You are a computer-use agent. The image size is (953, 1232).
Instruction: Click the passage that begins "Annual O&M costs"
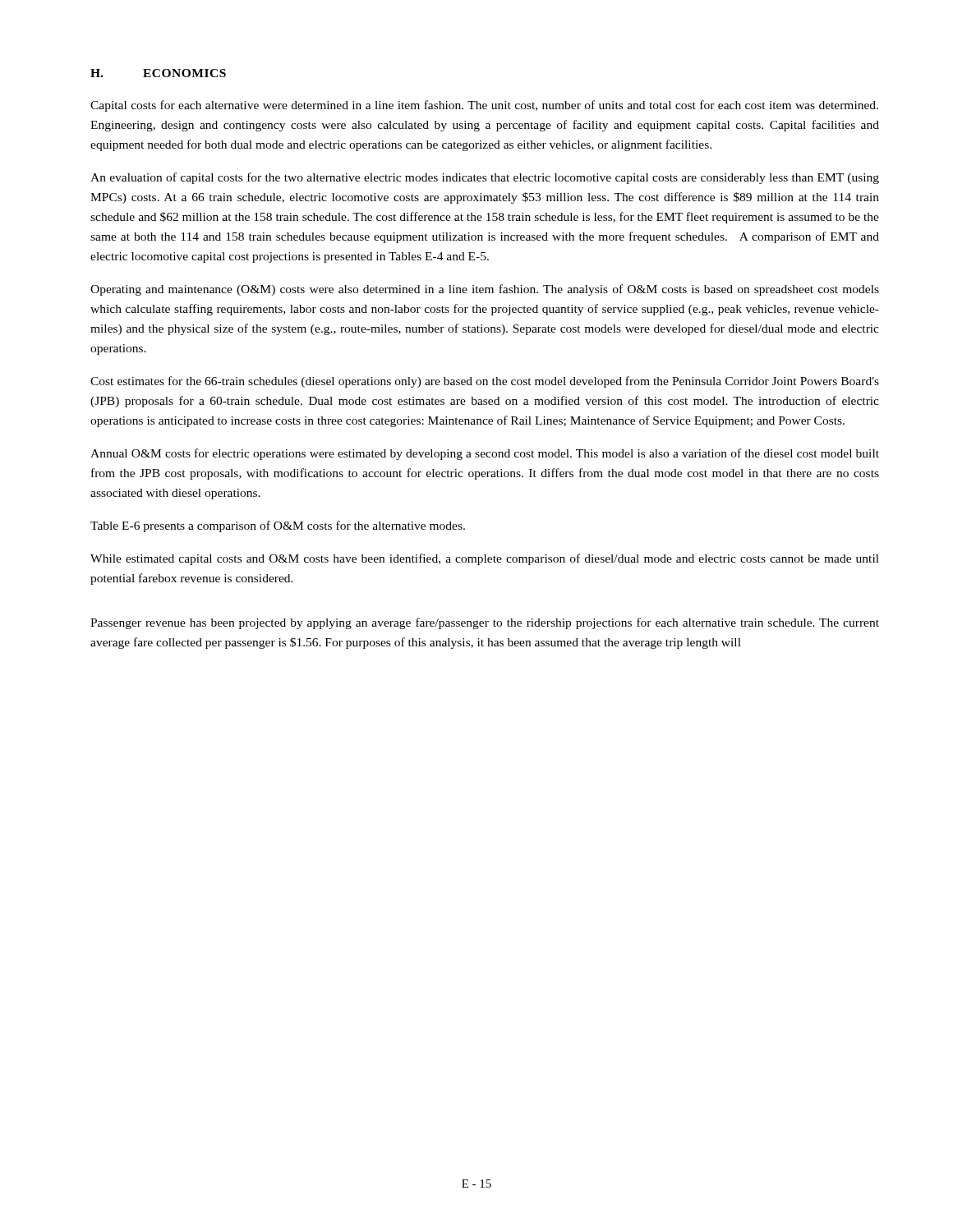485,473
